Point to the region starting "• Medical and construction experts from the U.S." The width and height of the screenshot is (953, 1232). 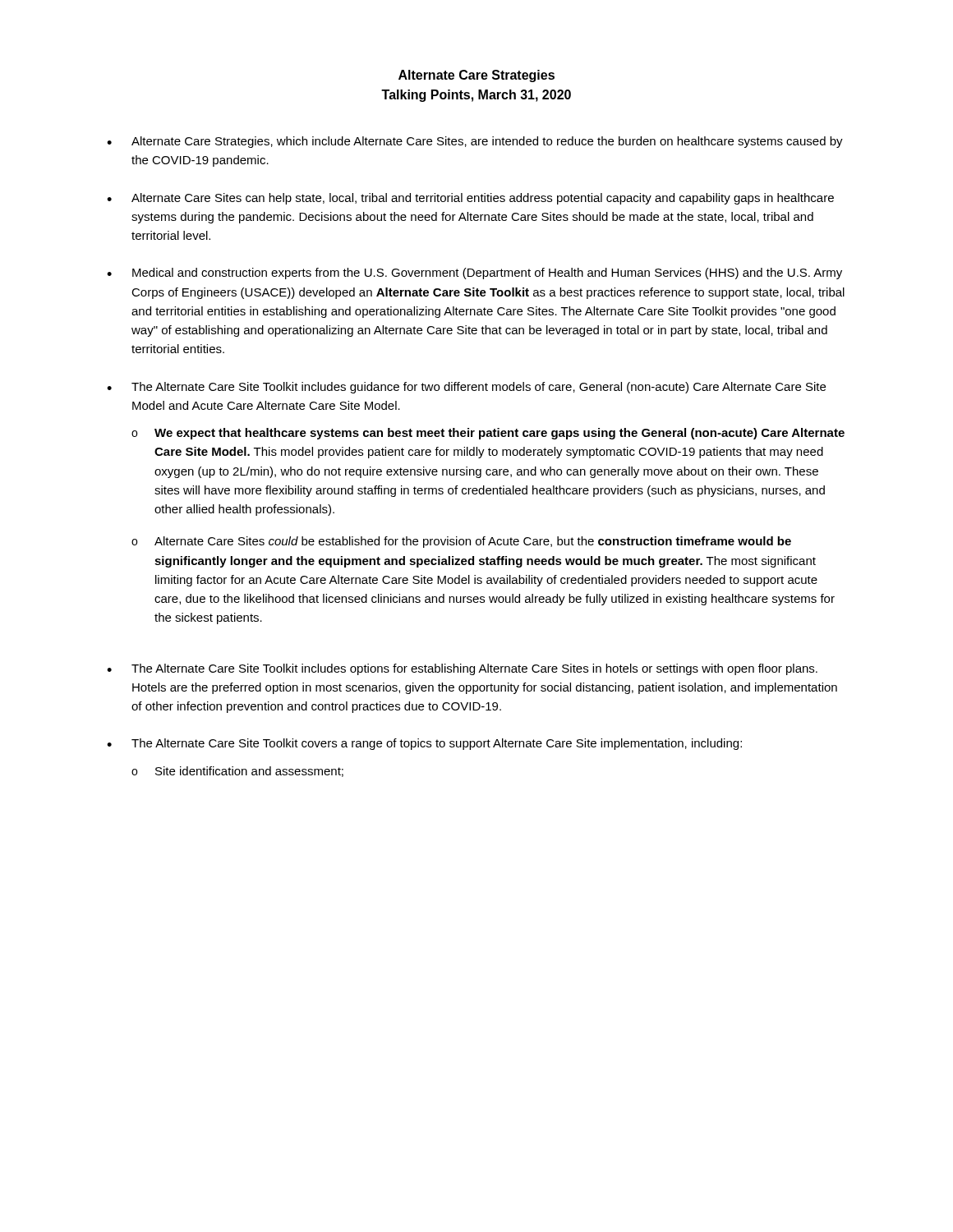coord(476,311)
